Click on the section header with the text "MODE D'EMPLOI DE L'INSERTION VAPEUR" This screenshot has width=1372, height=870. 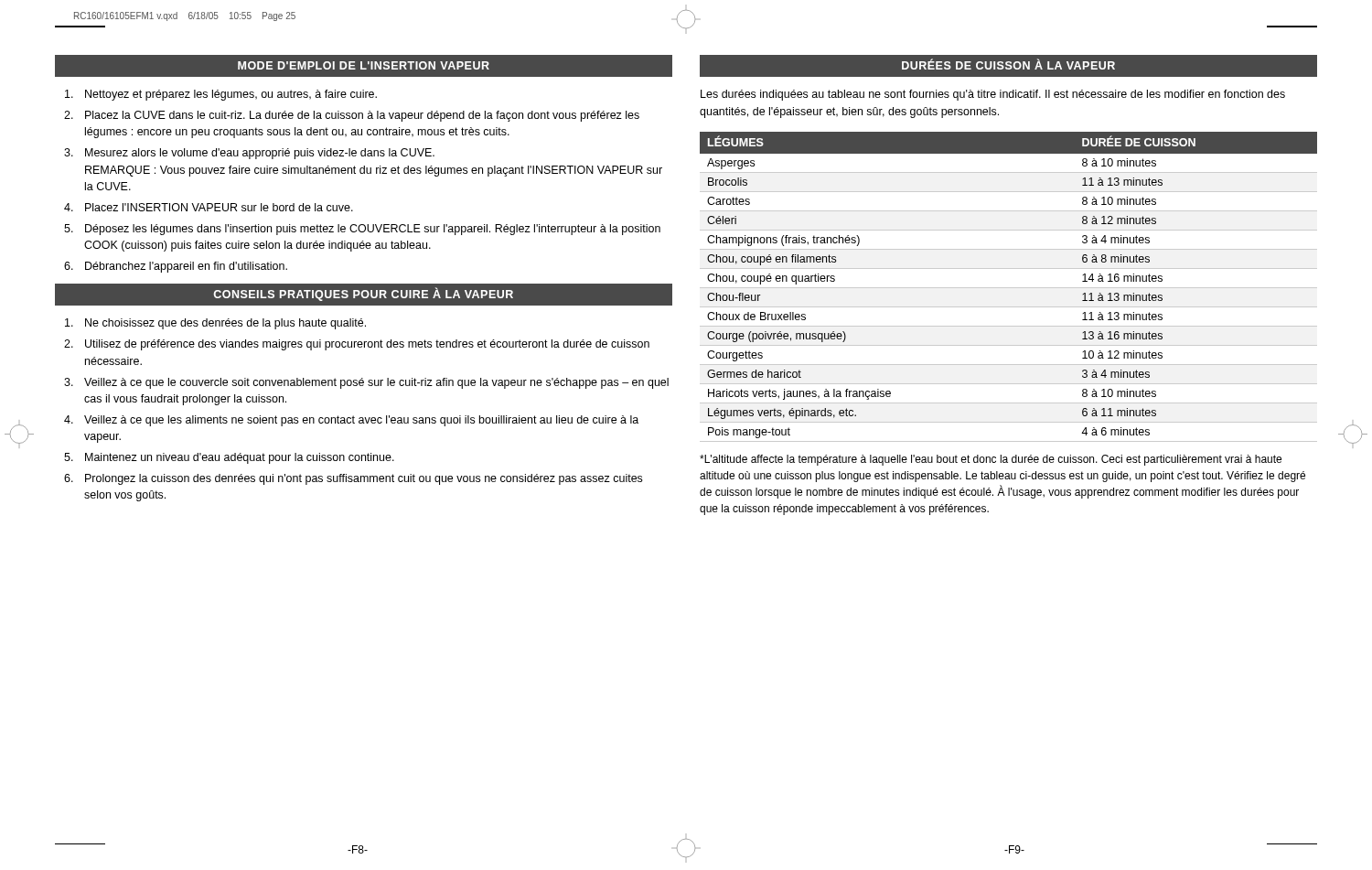(x=364, y=66)
